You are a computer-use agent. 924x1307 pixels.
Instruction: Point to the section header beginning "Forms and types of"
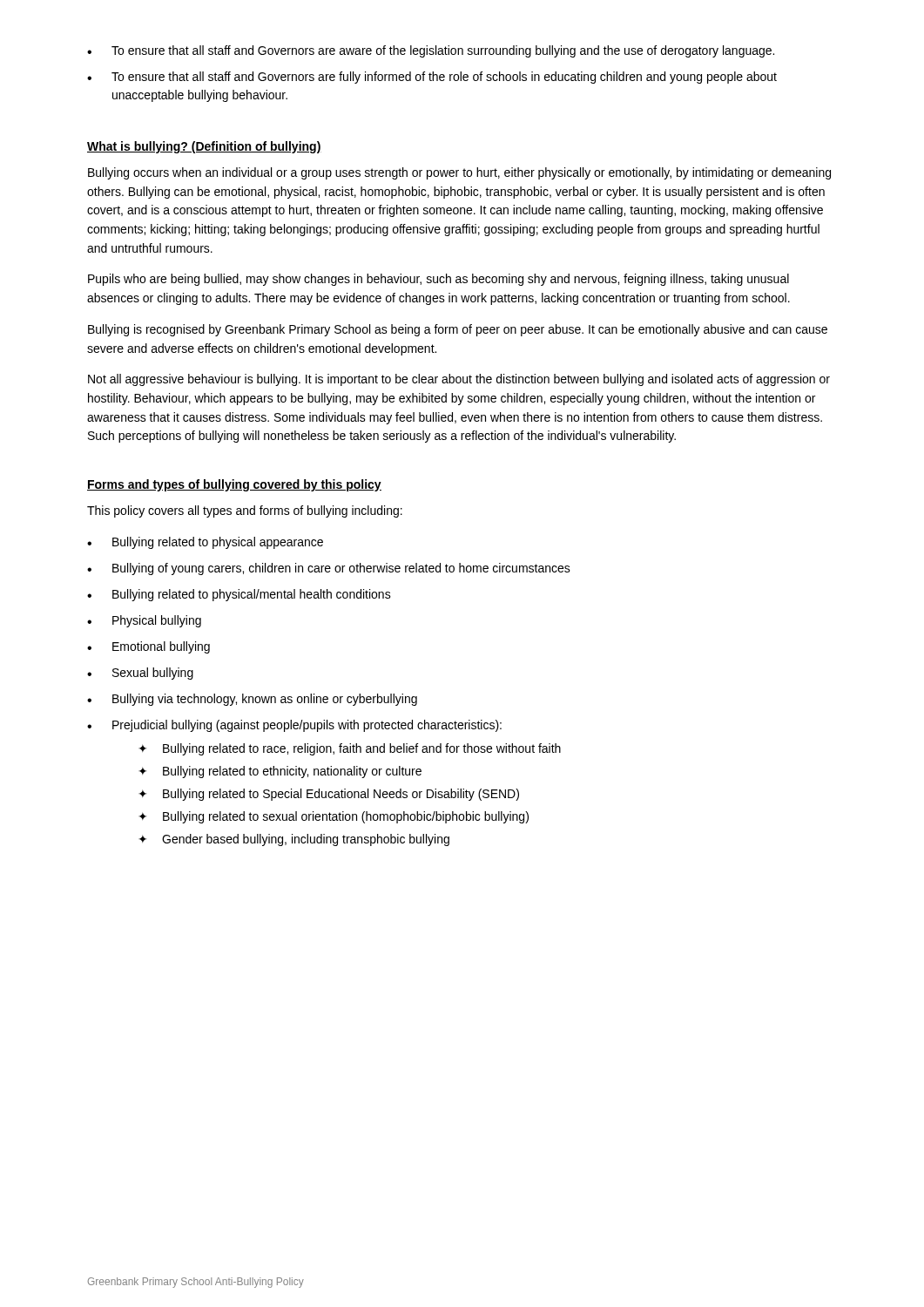coord(234,484)
